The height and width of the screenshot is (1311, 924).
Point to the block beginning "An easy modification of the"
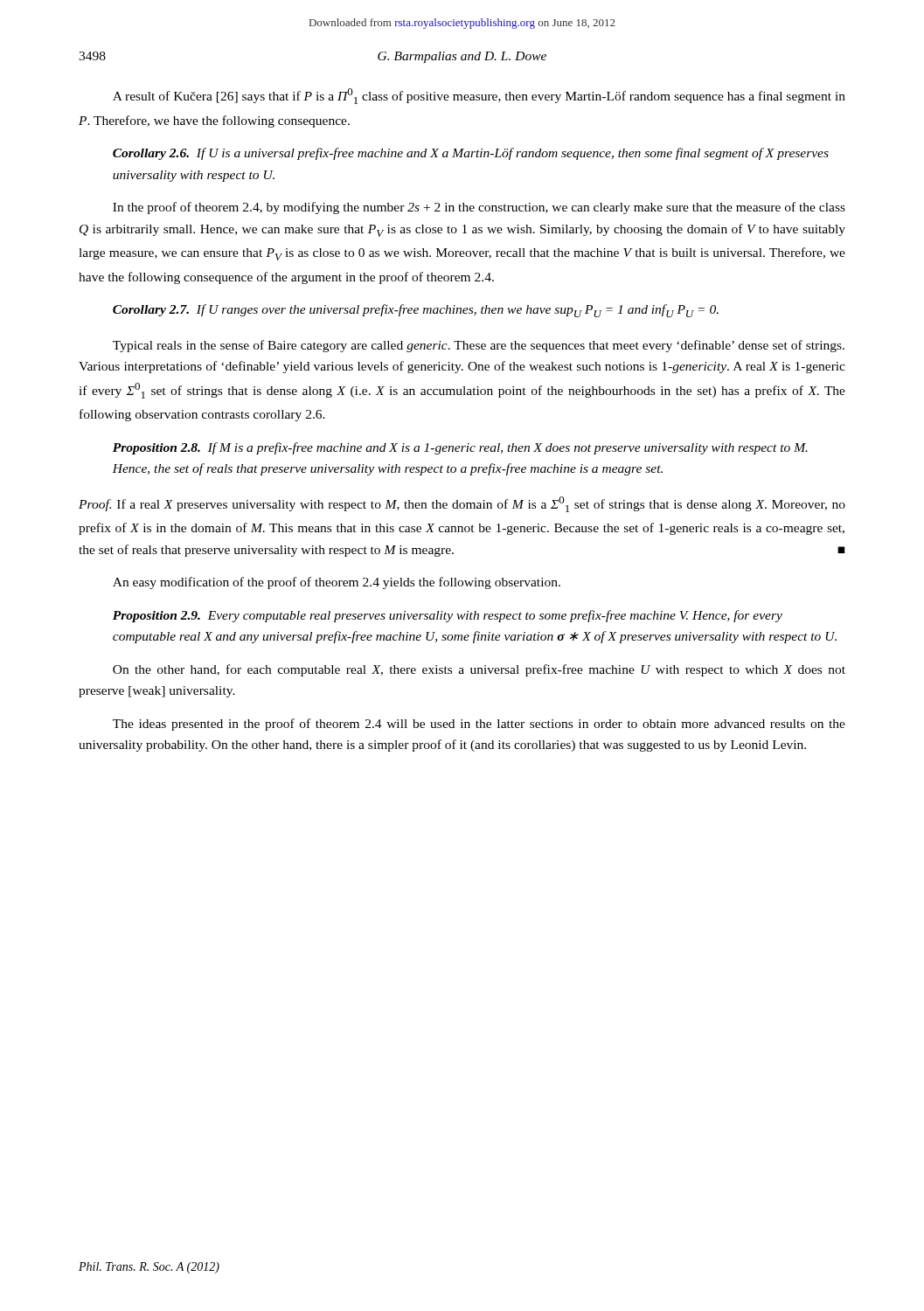337,582
